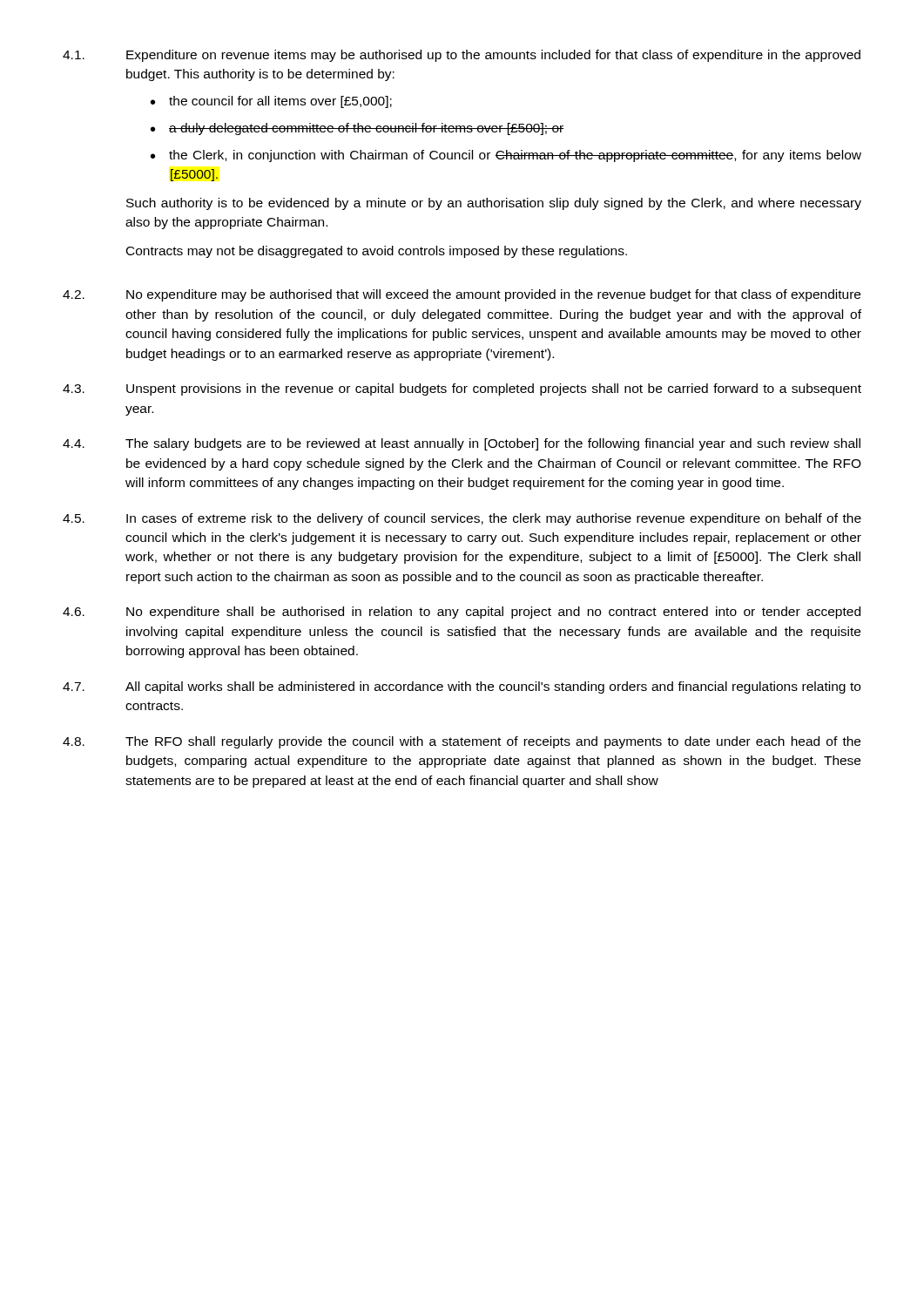Click on the block starting "• the council"
This screenshot has width=924, height=1307.
tap(271, 102)
